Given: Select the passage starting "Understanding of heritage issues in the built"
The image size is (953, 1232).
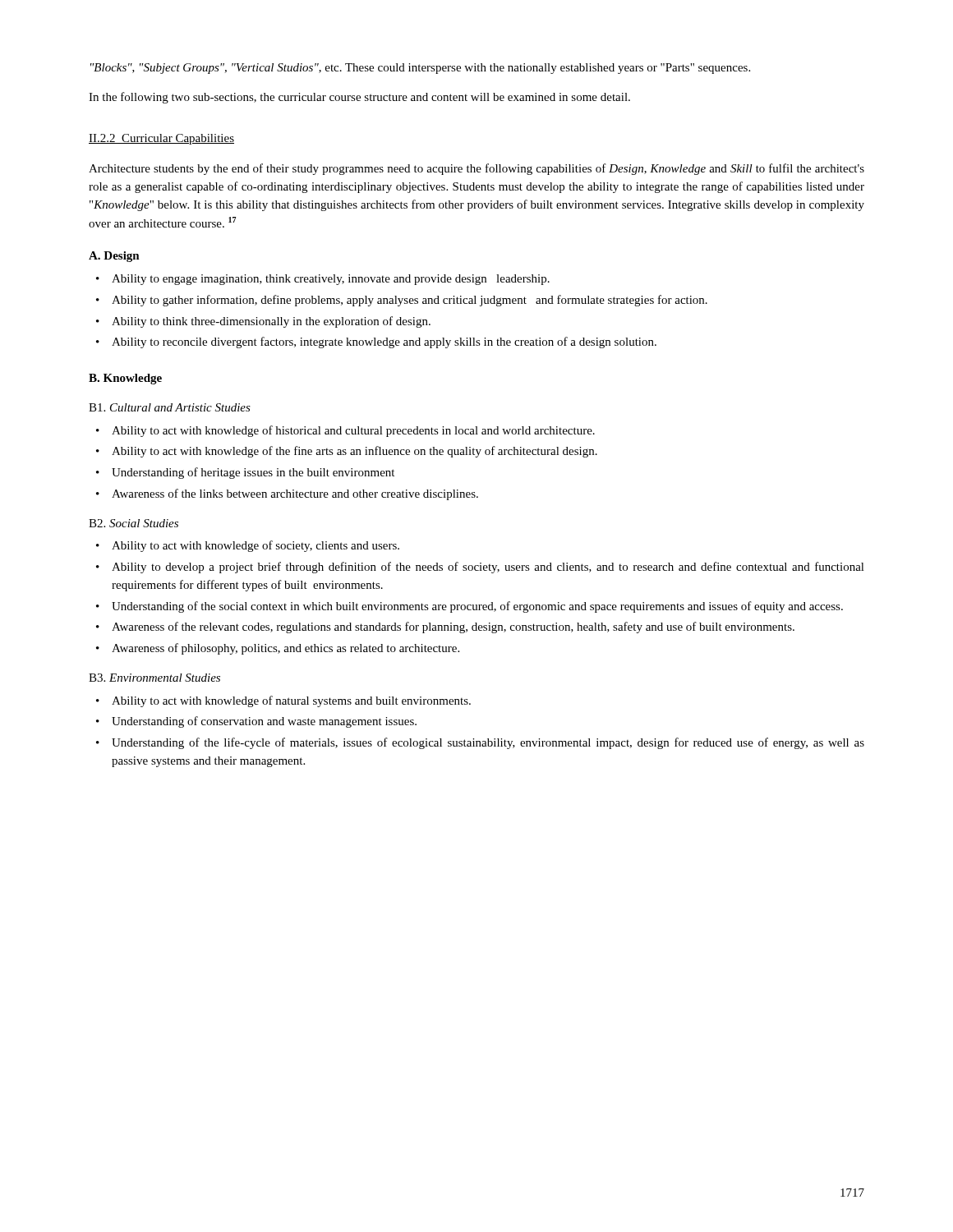Looking at the screenshot, I should click(253, 472).
